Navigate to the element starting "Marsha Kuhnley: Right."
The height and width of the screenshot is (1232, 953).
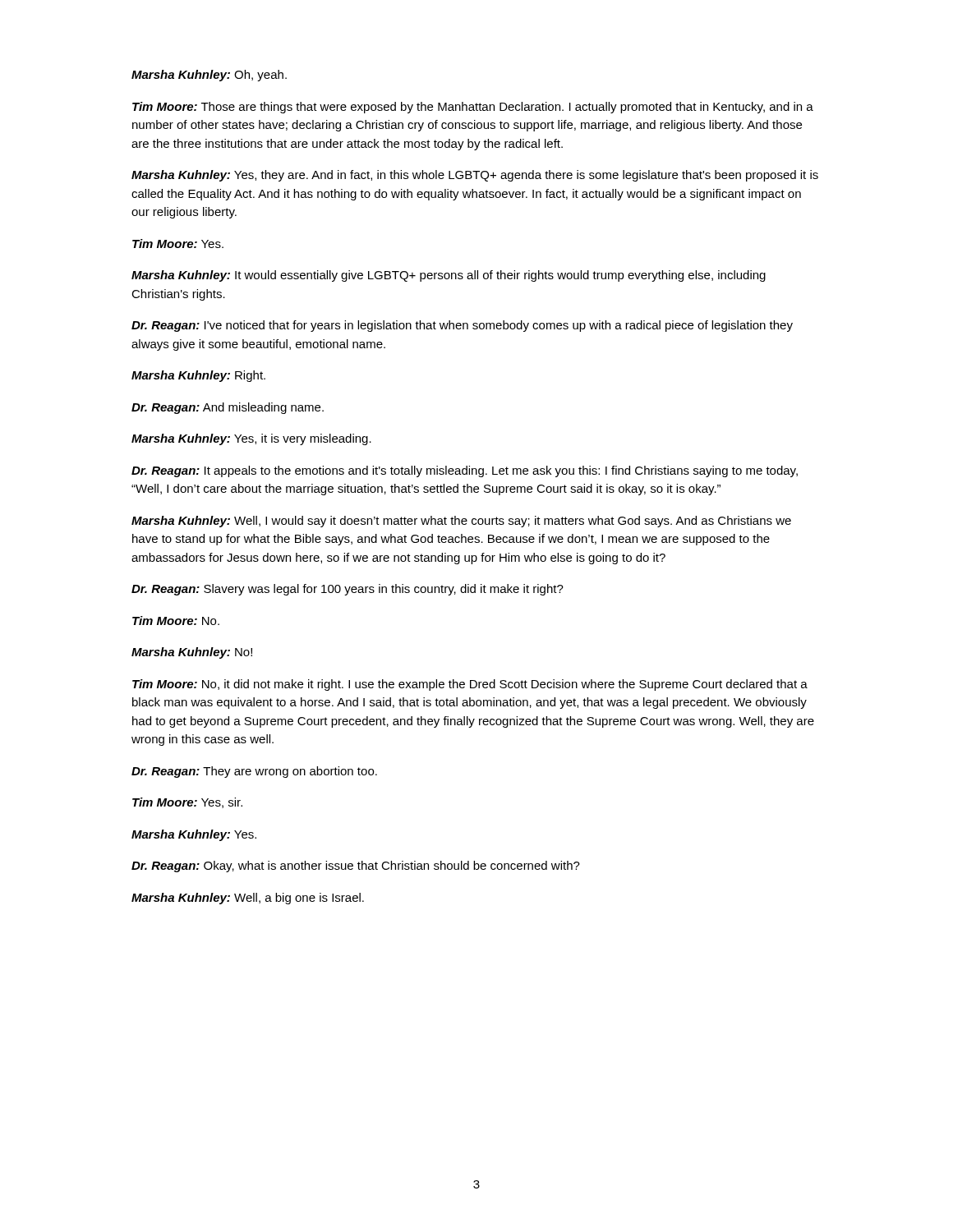coord(198,376)
